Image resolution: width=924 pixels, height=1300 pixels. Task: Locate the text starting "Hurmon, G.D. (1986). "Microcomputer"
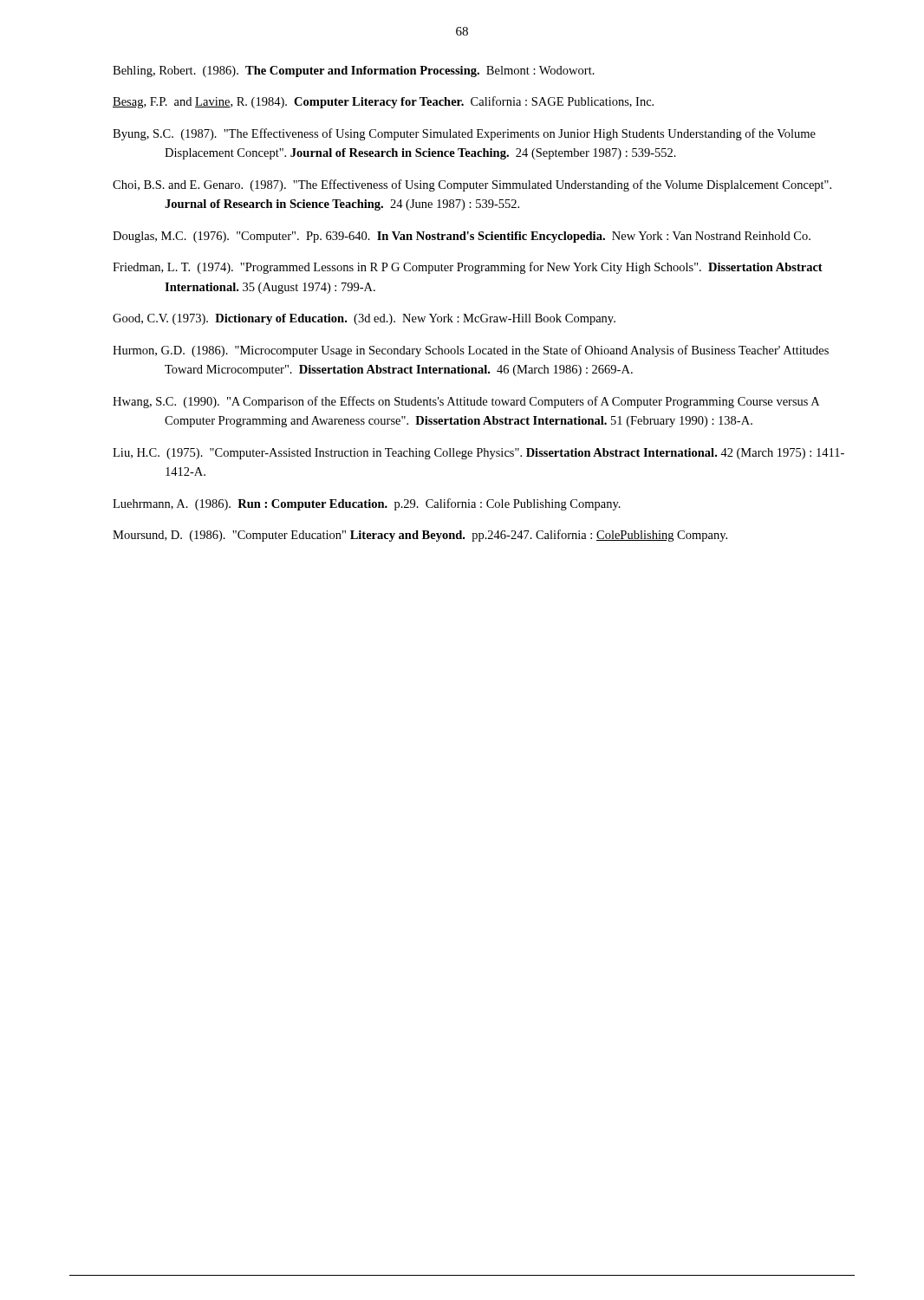pos(471,360)
